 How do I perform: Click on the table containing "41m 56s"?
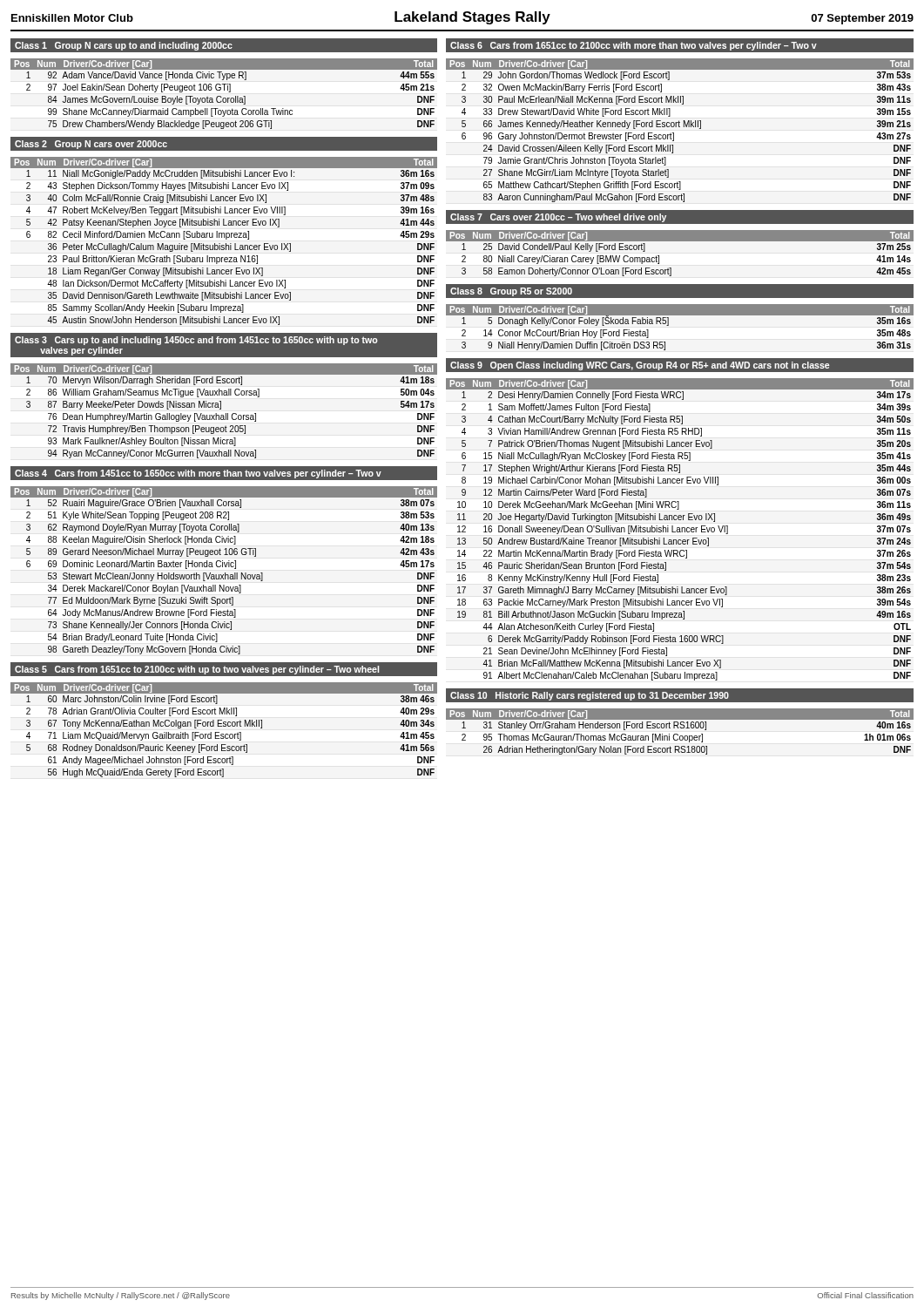coord(224,731)
